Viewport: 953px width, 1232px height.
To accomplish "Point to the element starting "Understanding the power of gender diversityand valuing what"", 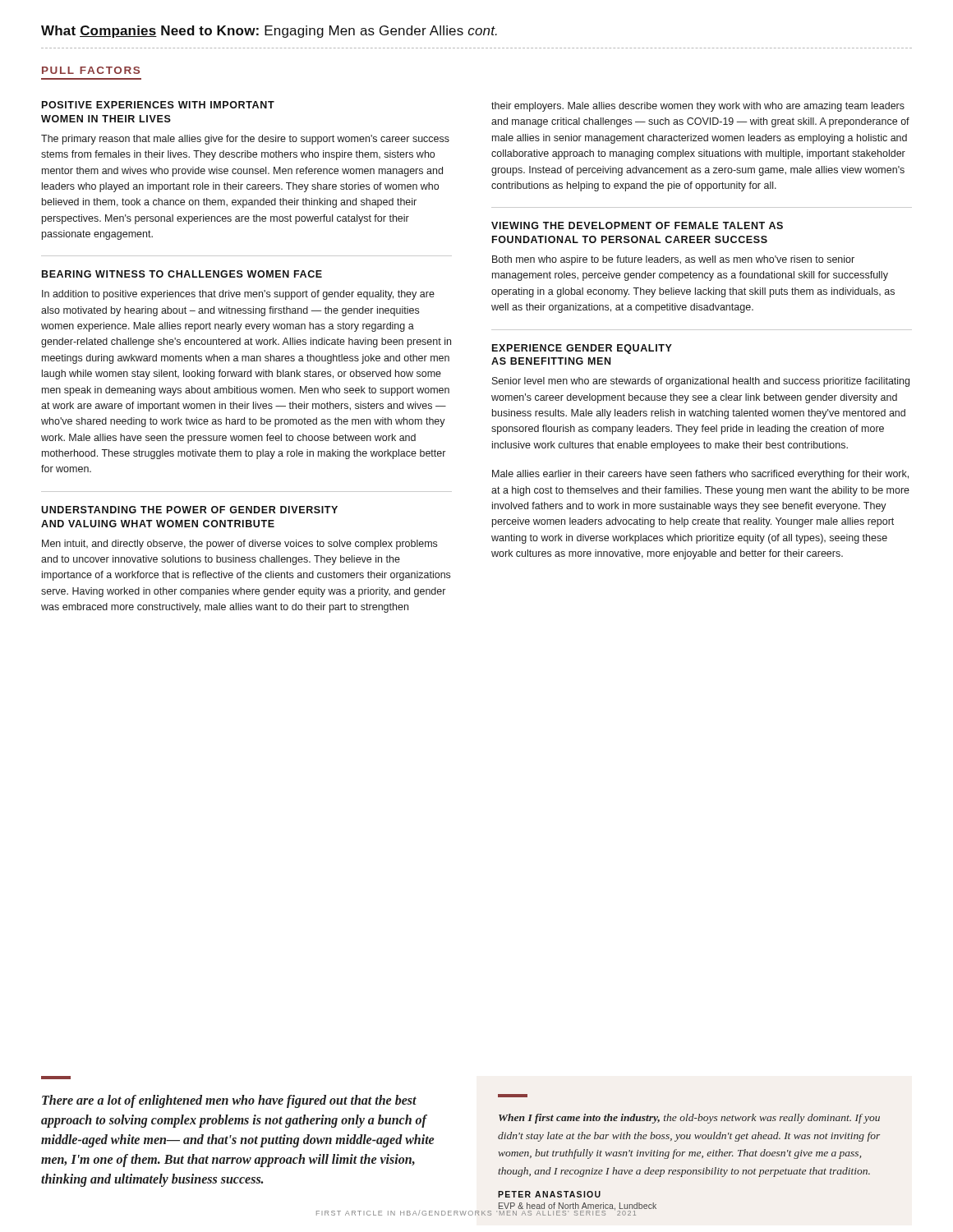I will coord(246,517).
